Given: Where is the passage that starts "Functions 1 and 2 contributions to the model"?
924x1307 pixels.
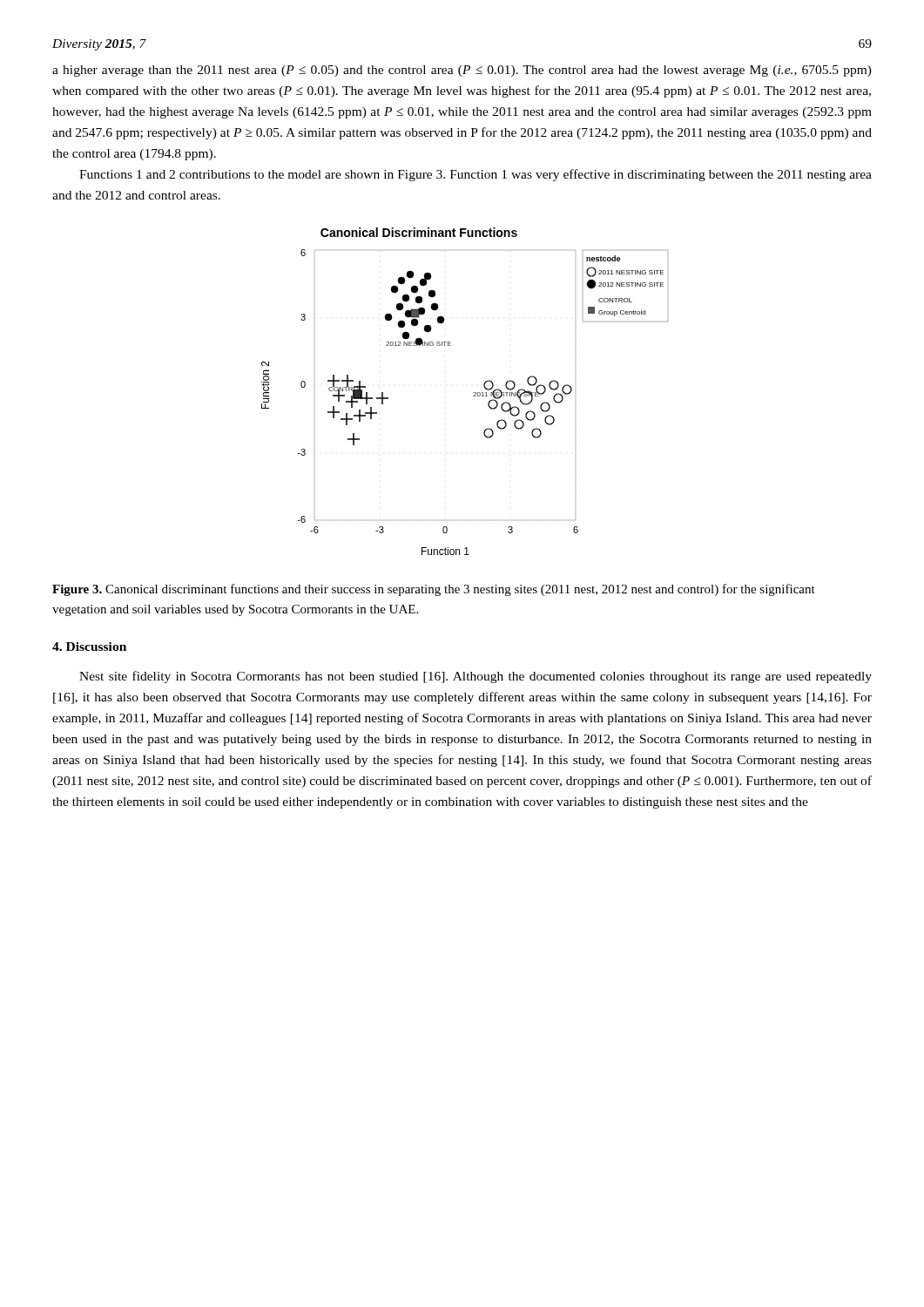Looking at the screenshot, I should [x=462, y=184].
